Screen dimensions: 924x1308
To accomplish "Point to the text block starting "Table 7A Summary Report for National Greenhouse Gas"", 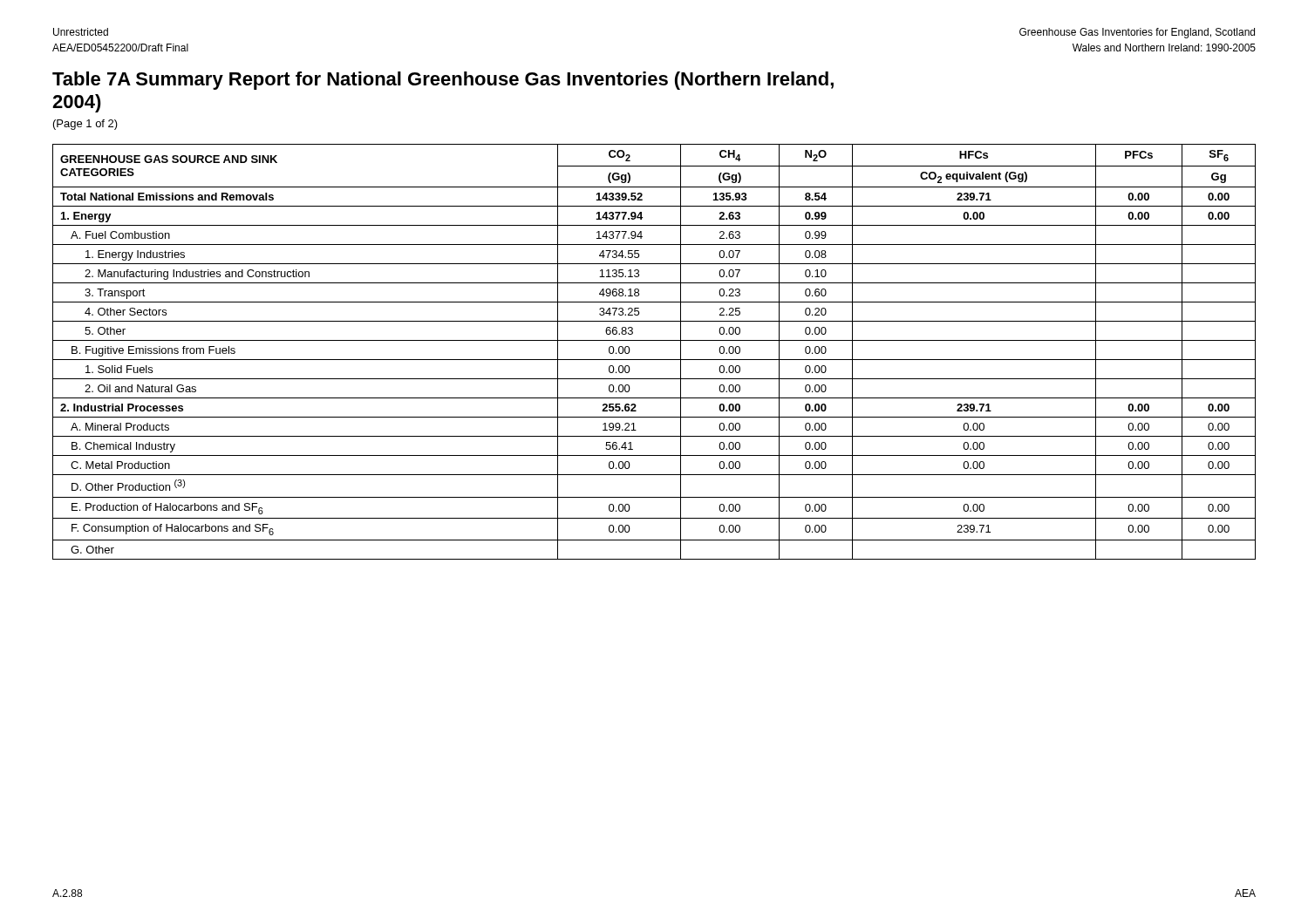I will pyautogui.click(x=443, y=81).
